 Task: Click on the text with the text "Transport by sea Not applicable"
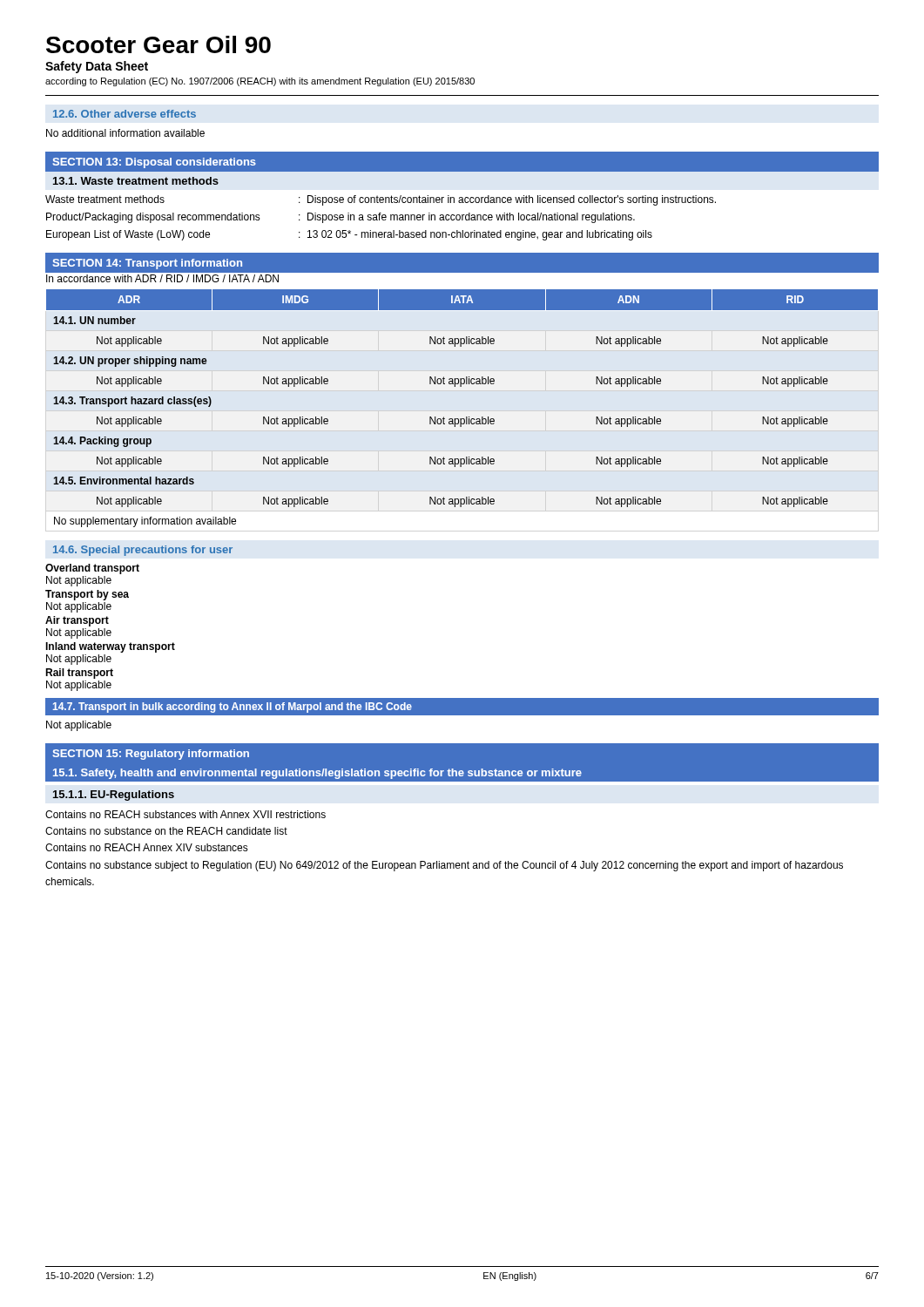pyautogui.click(x=87, y=600)
